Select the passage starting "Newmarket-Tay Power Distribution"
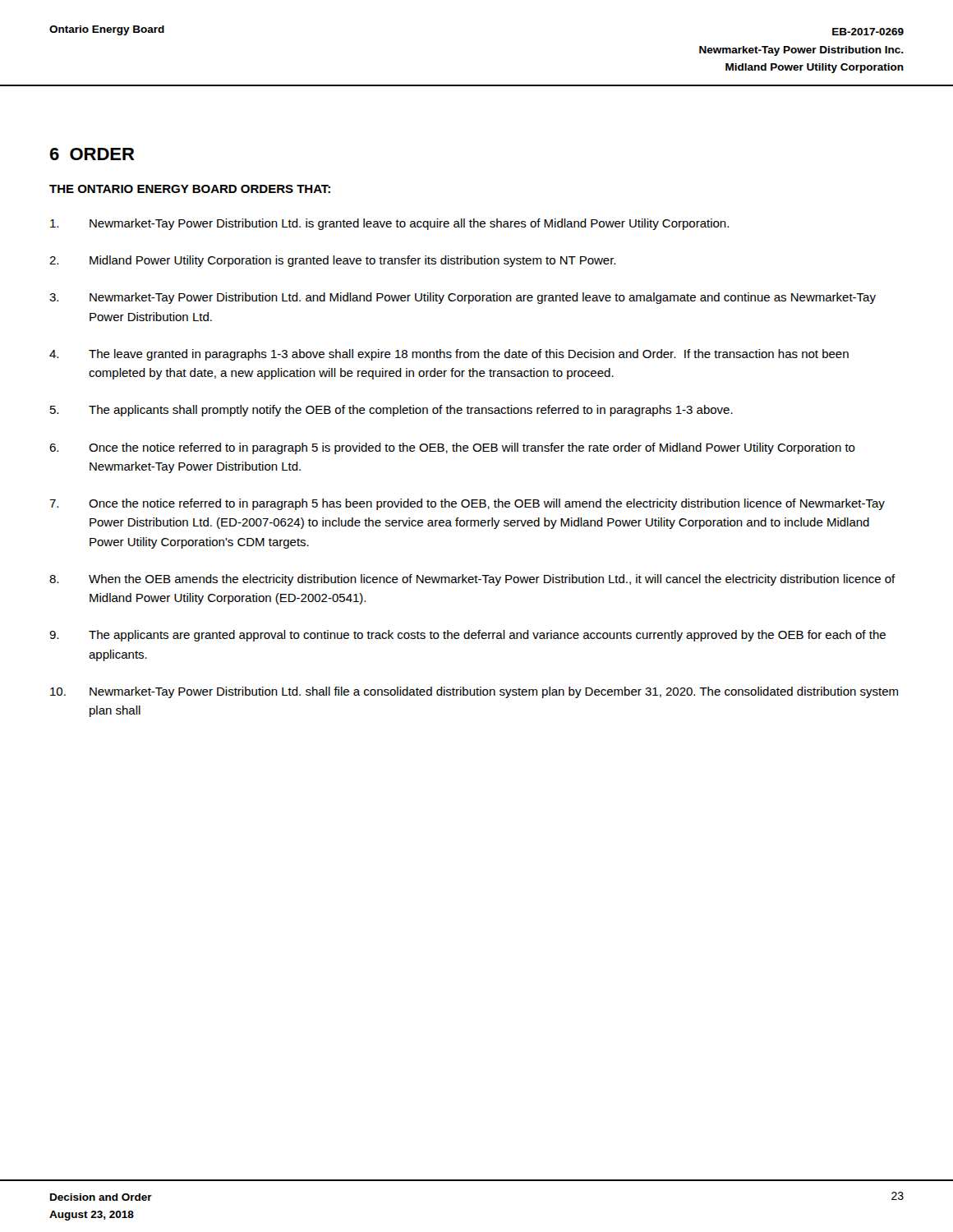The width and height of the screenshot is (953, 1232). point(476,223)
